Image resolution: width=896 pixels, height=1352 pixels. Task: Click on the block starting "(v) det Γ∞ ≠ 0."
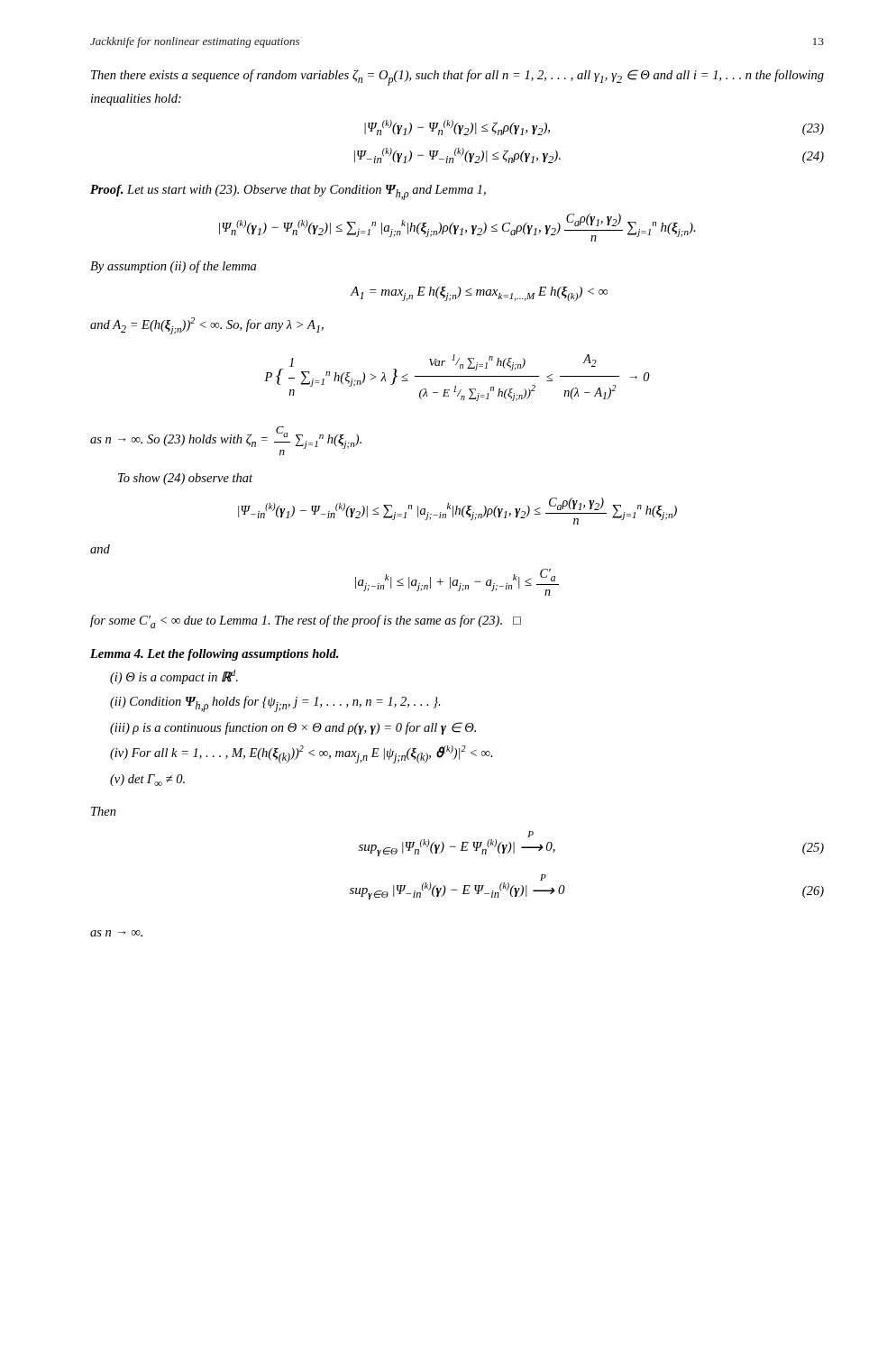click(x=148, y=781)
